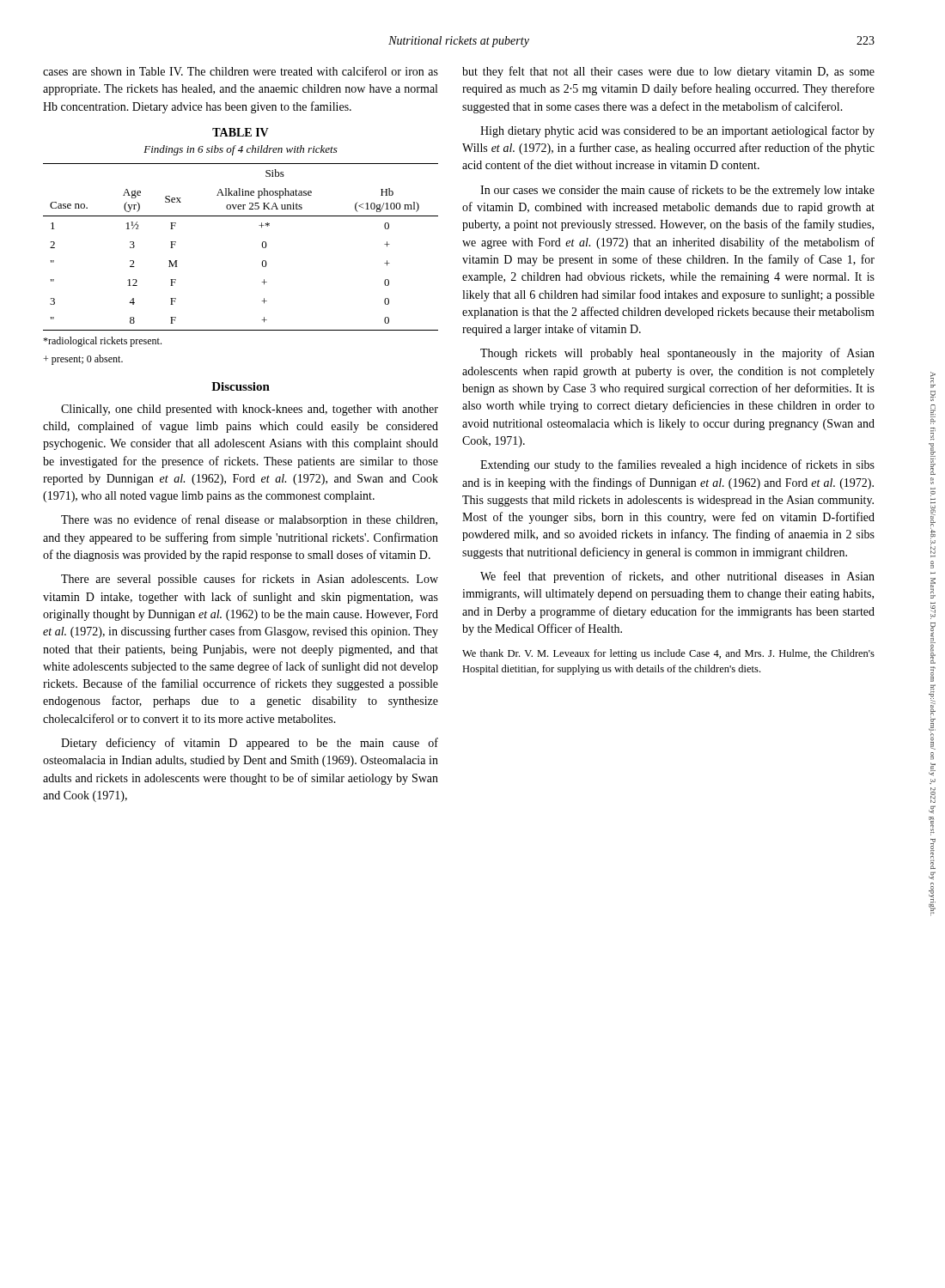Select the block starting "TABLE IV Findings"
This screenshot has width=945, height=1288.
coord(241,141)
